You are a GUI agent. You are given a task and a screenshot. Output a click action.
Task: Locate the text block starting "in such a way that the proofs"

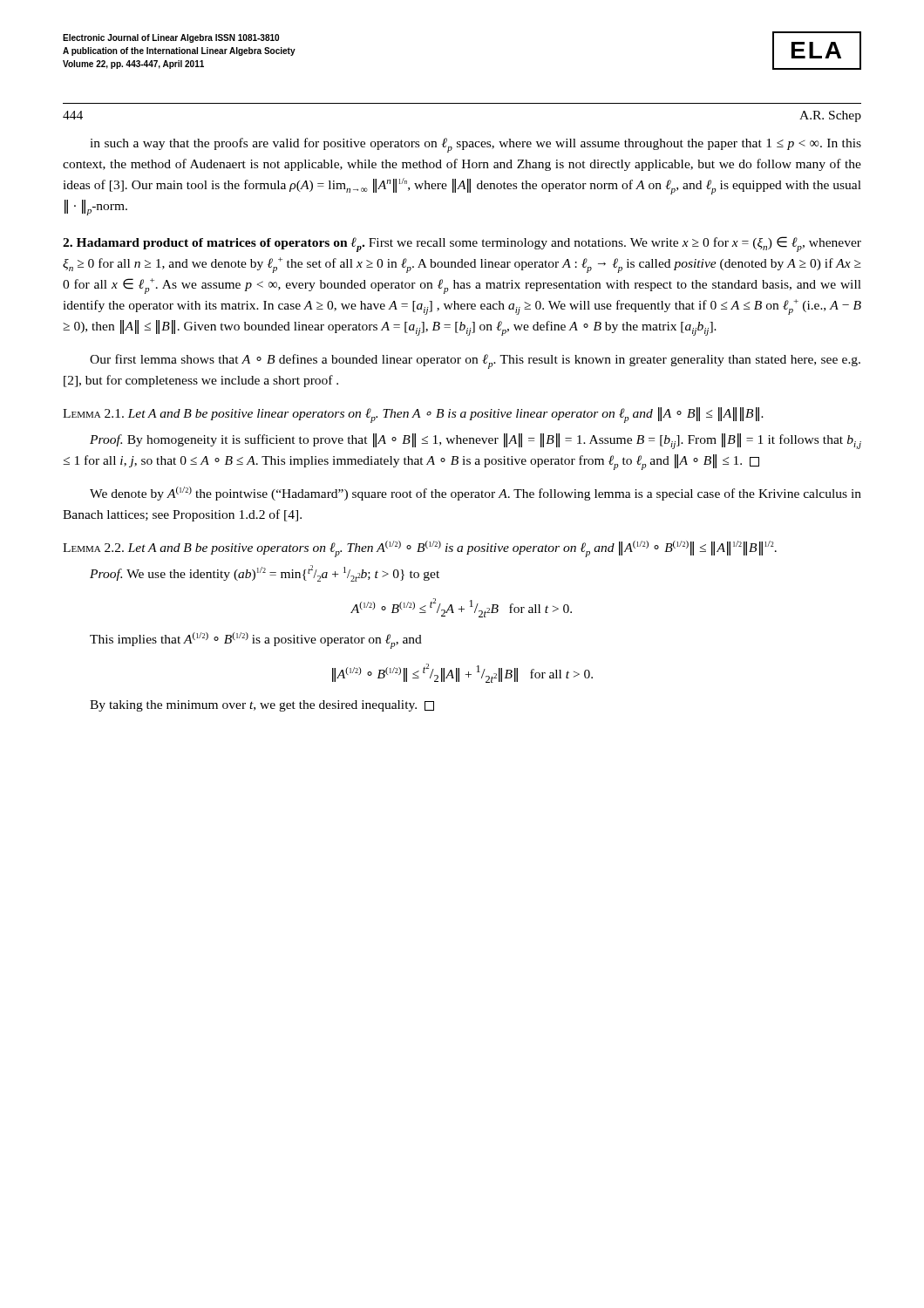coord(462,174)
